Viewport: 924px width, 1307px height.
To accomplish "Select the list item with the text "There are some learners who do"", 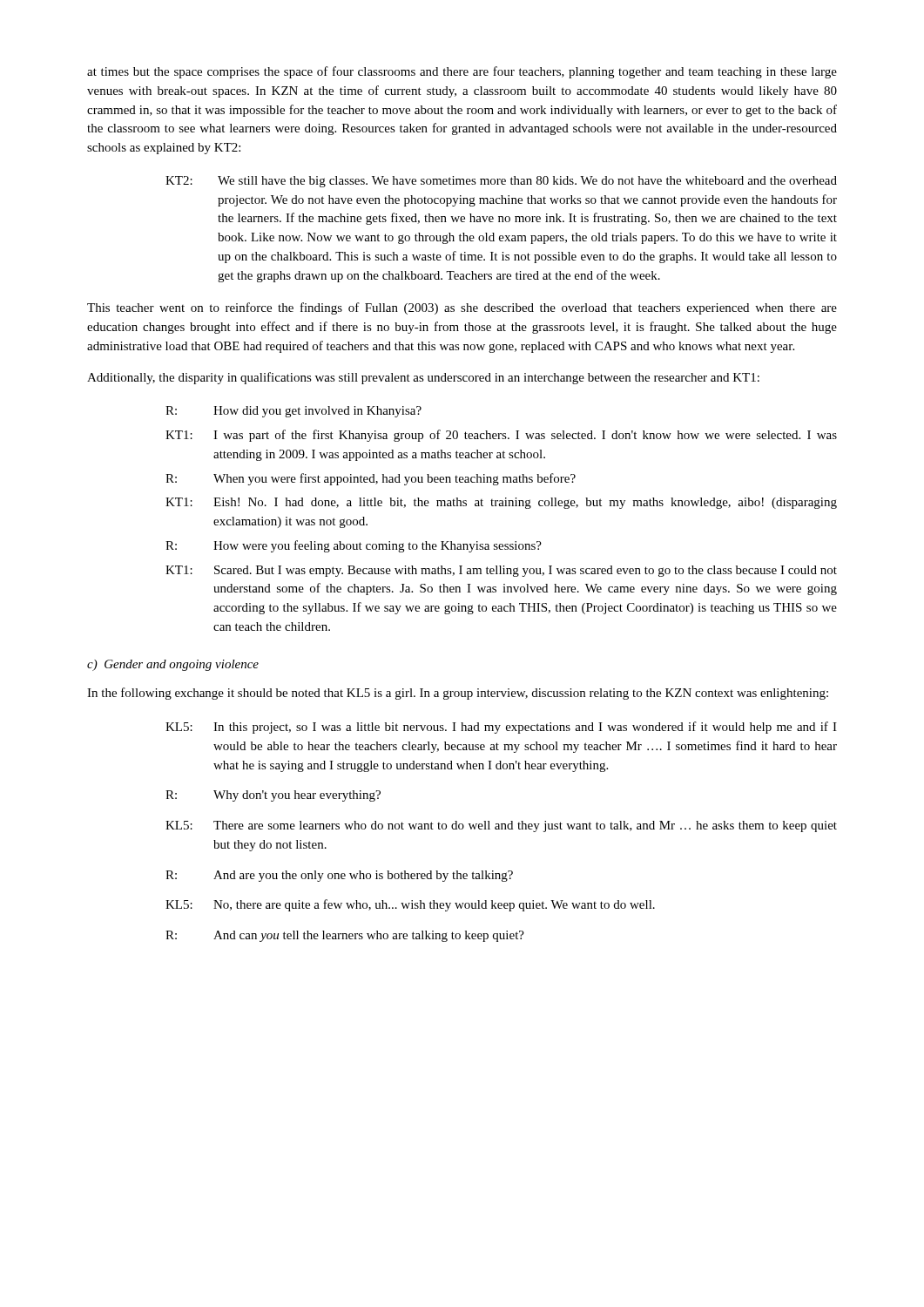I will (525, 835).
